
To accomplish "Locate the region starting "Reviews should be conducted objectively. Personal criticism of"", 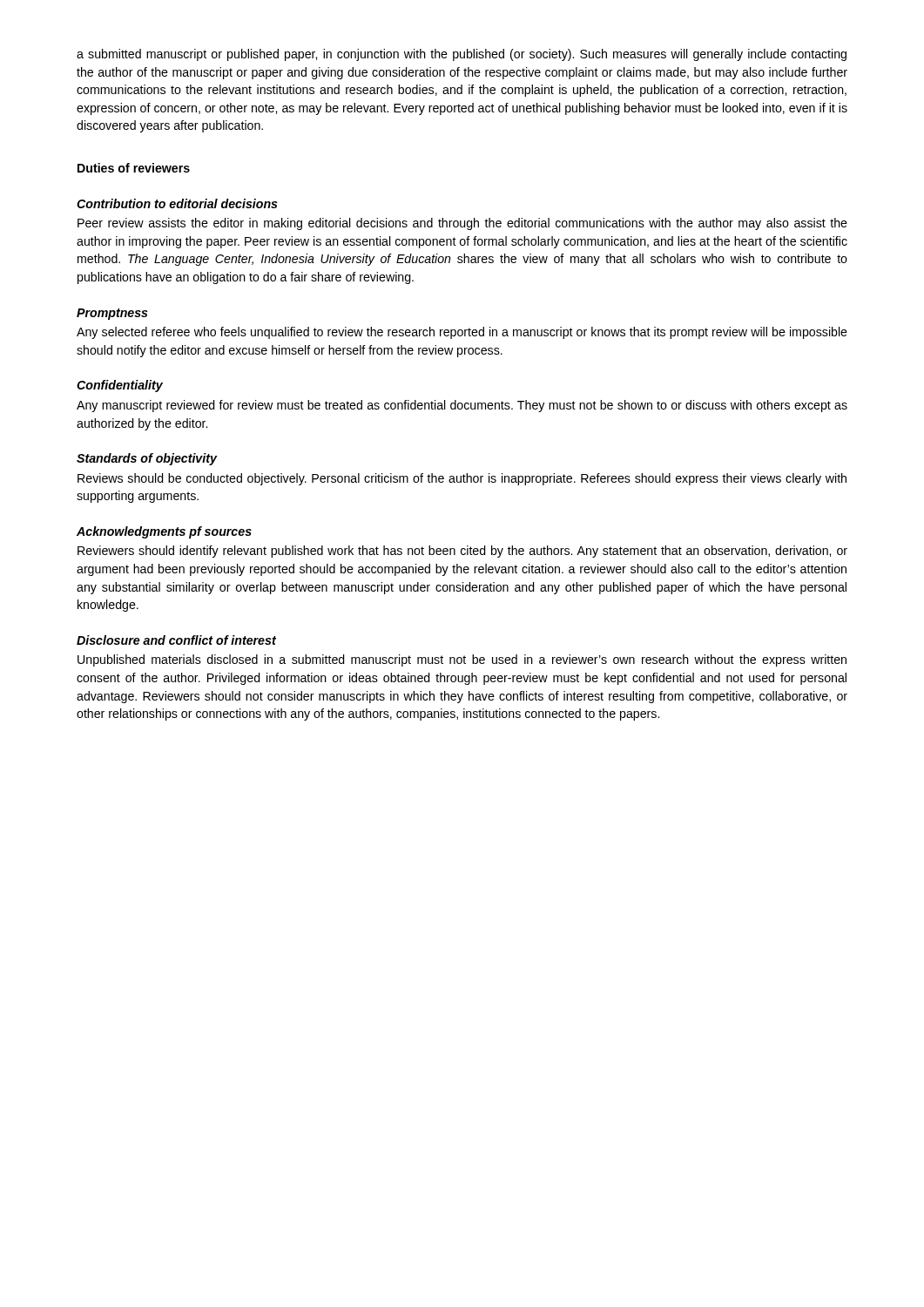I will tap(462, 487).
